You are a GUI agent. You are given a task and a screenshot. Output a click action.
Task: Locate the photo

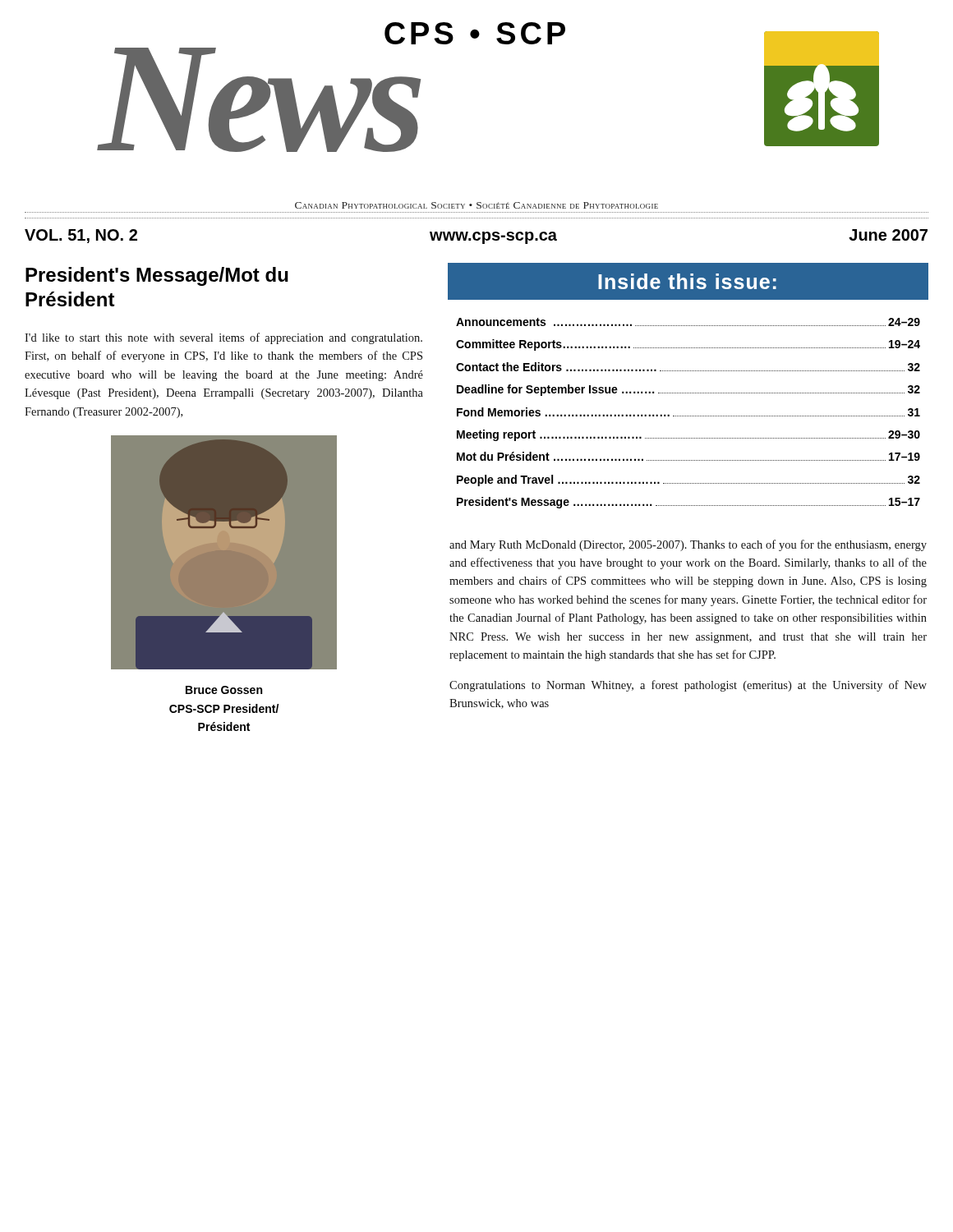tap(224, 554)
